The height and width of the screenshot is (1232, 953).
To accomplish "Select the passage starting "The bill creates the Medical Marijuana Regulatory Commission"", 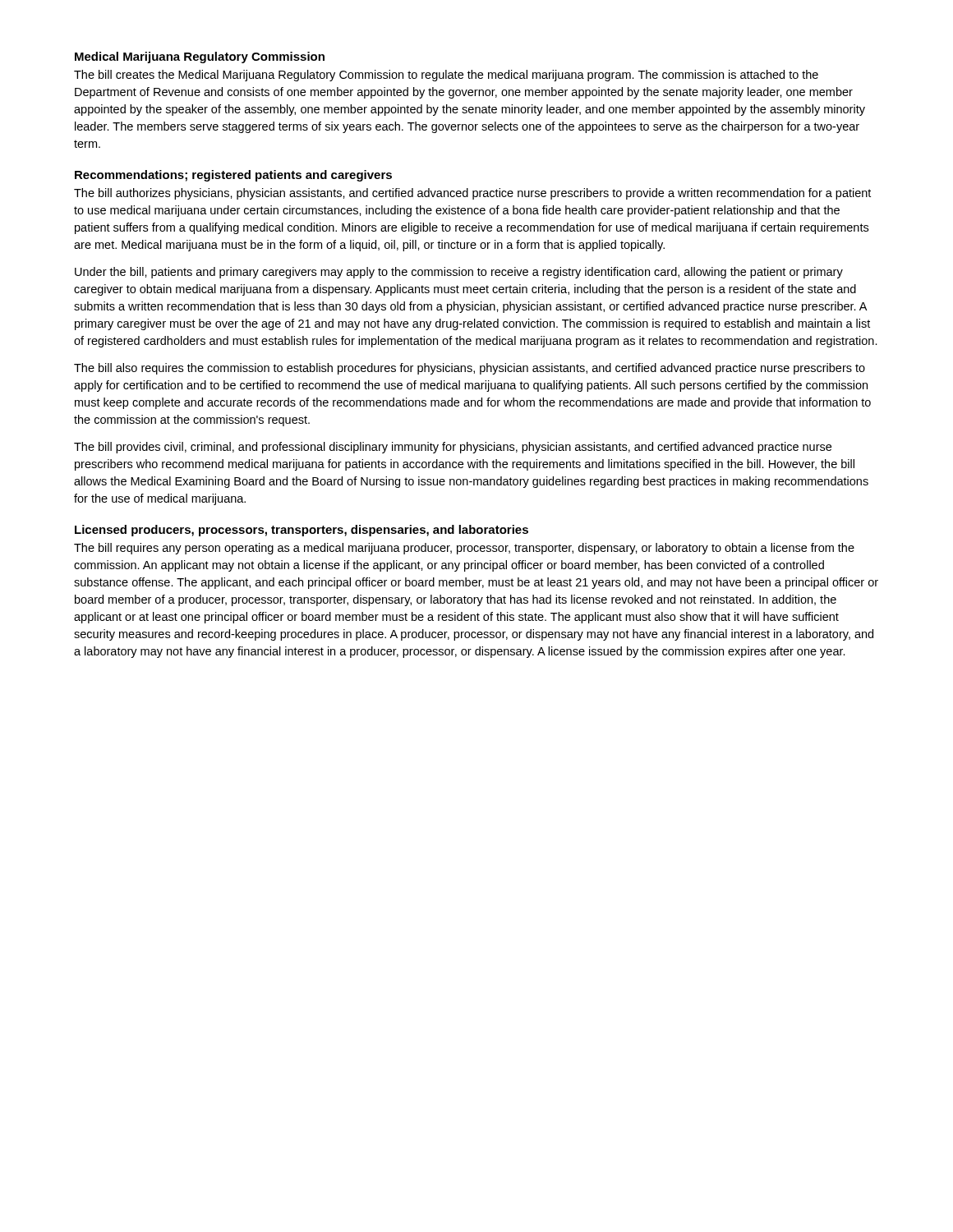I will coord(469,109).
